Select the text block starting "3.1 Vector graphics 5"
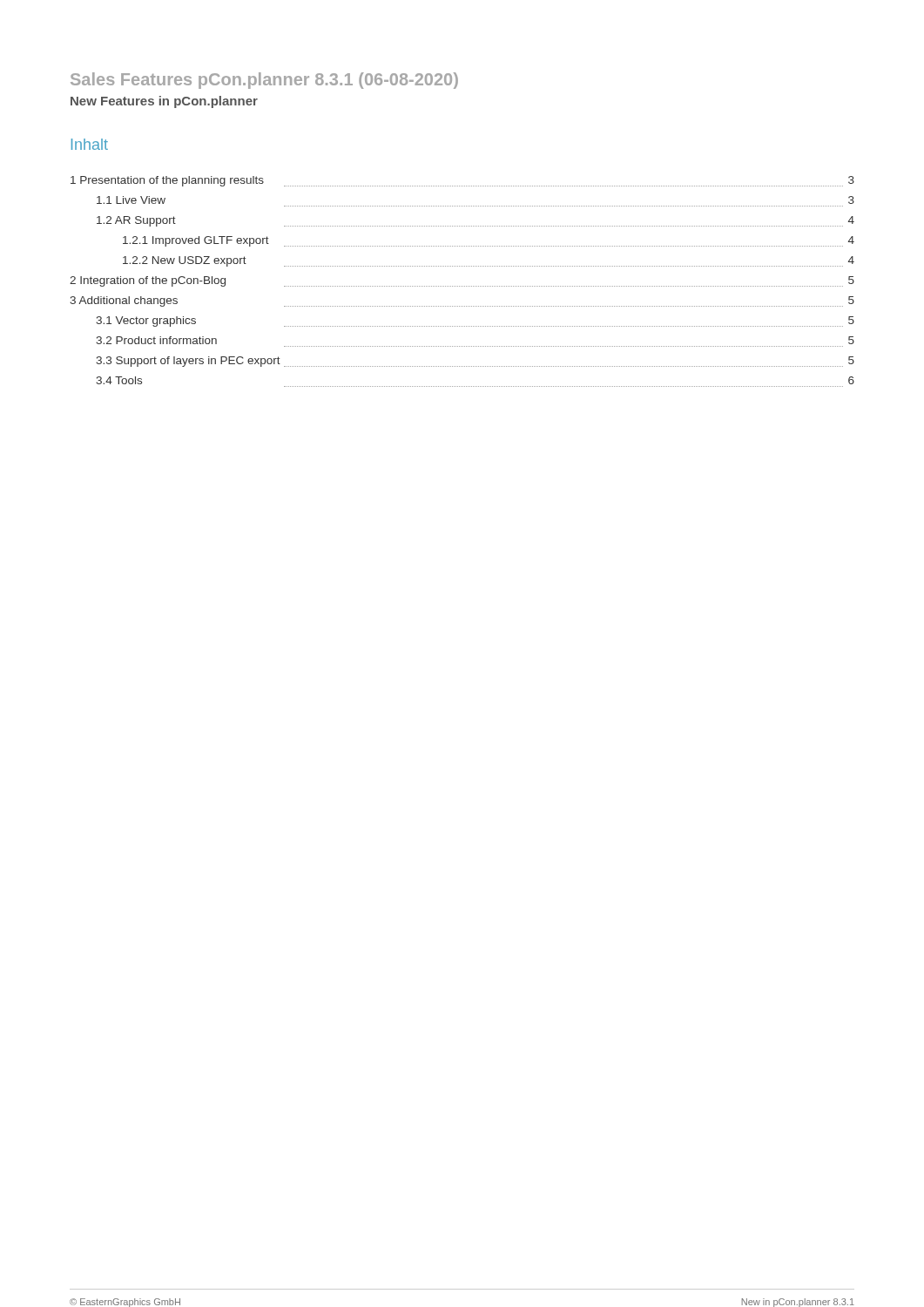Viewport: 924px width, 1307px height. 462,320
